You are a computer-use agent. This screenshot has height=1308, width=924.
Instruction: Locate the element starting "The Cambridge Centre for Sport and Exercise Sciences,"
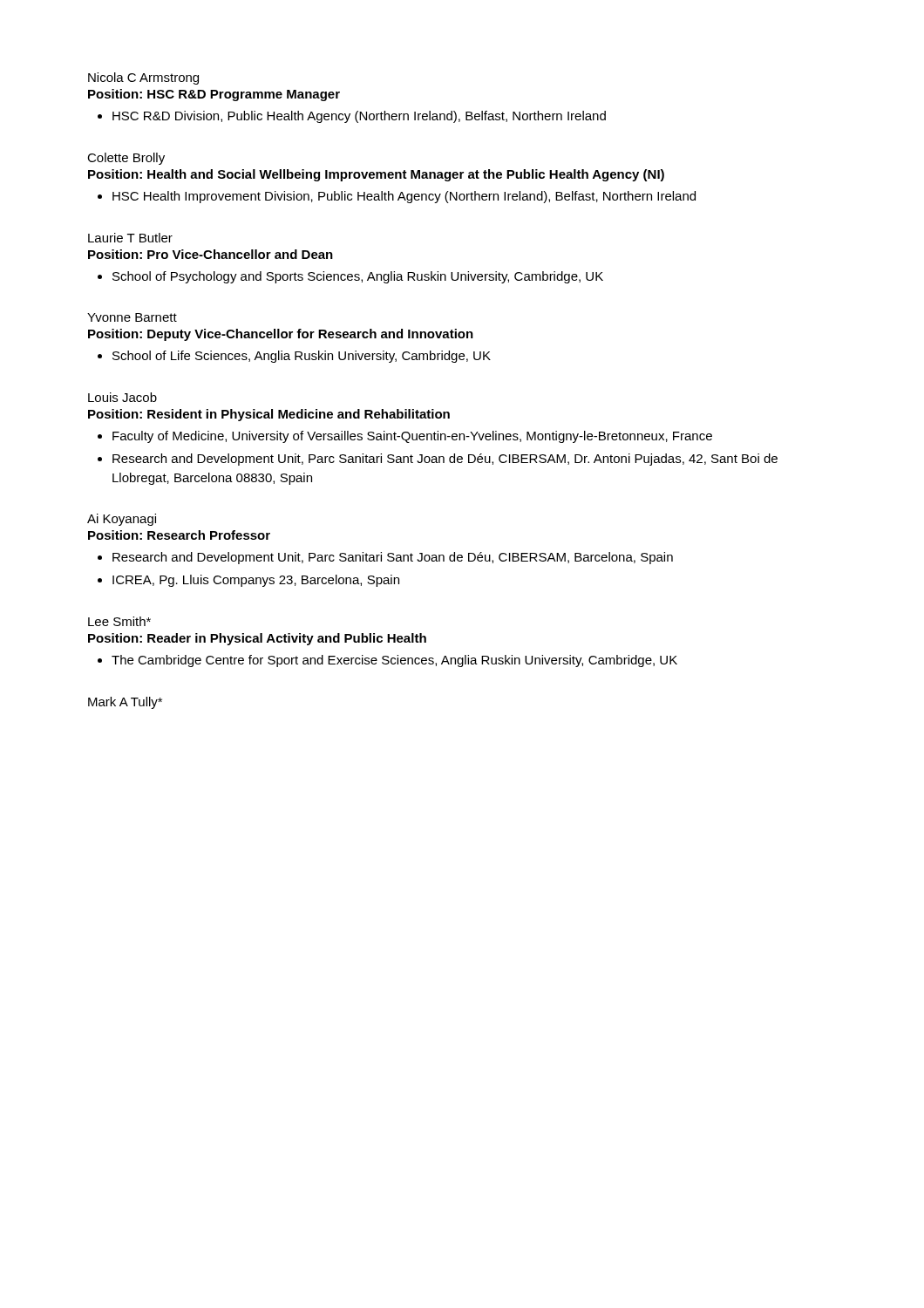pos(395,659)
